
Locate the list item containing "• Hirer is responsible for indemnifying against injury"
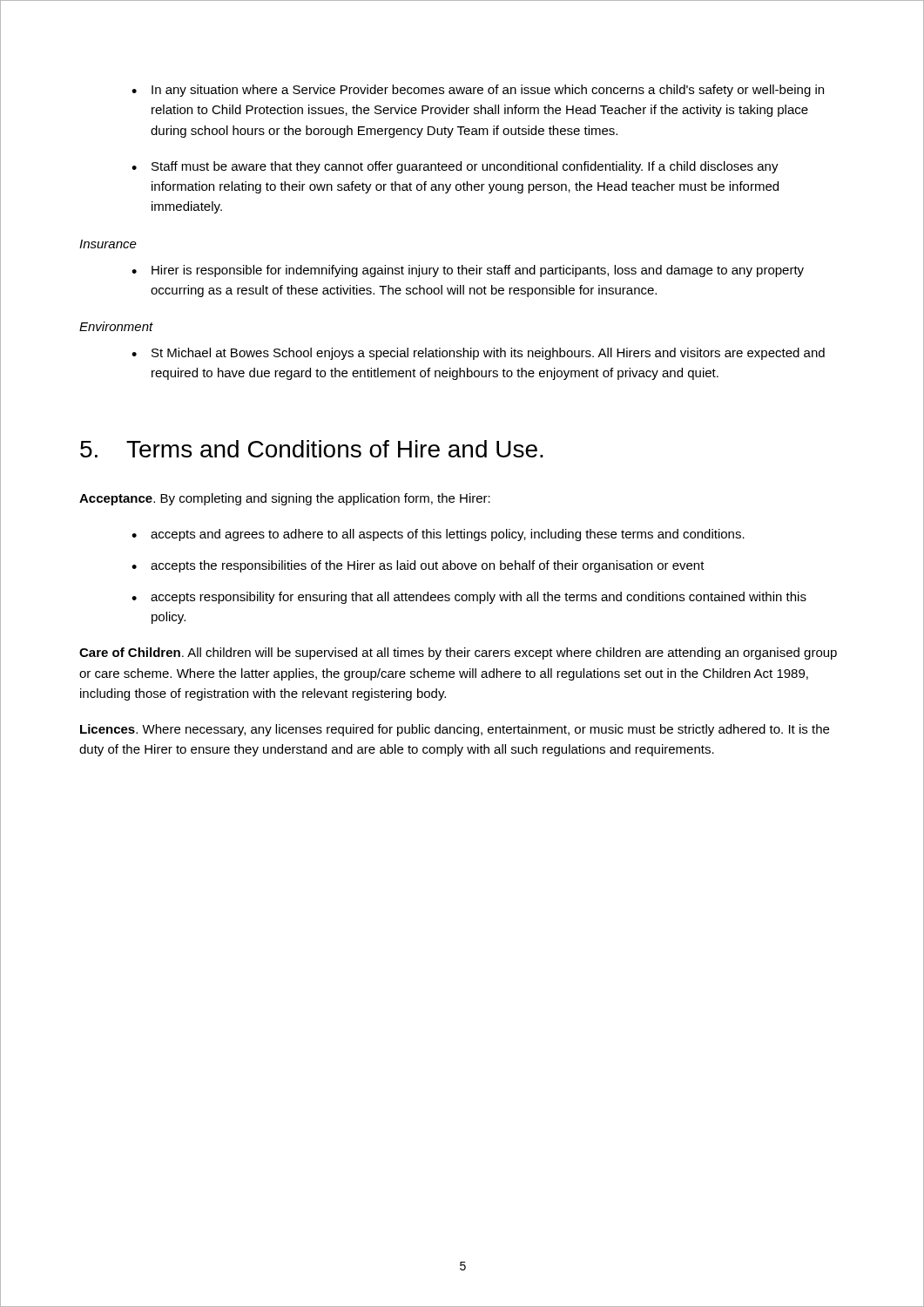coord(488,279)
